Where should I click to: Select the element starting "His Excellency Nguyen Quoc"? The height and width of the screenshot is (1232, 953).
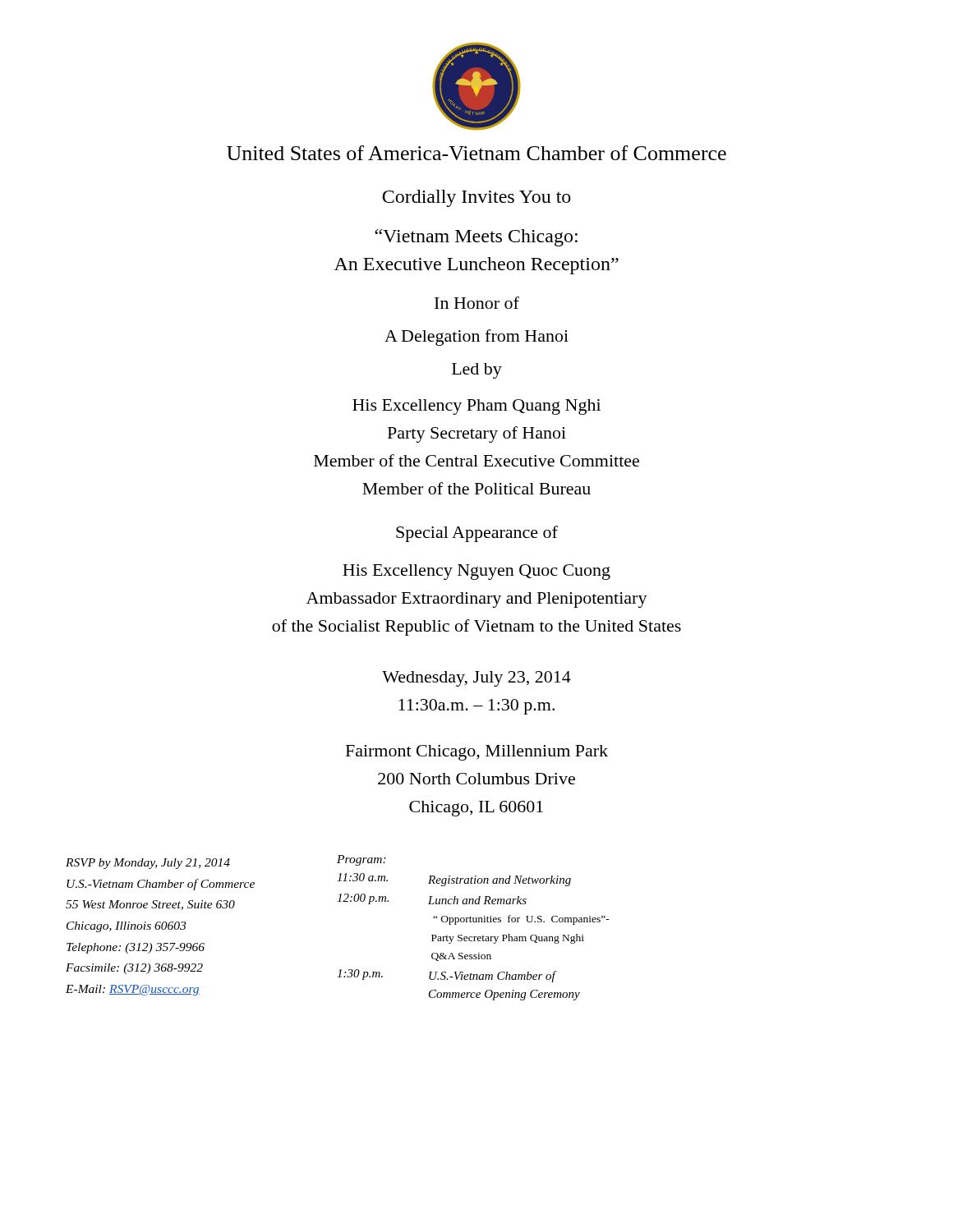(476, 597)
